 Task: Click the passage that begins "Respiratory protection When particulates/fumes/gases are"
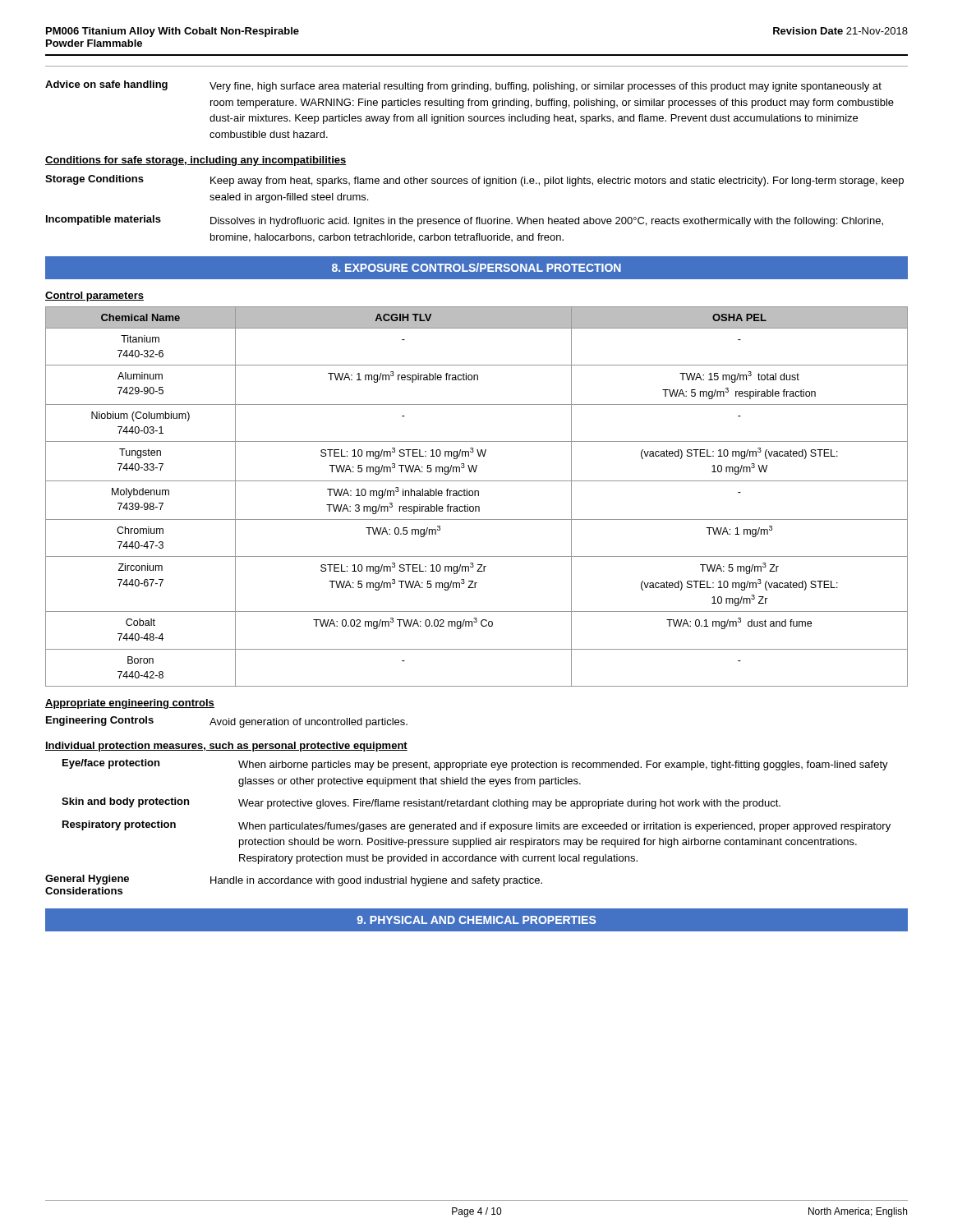(x=476, y=842)
